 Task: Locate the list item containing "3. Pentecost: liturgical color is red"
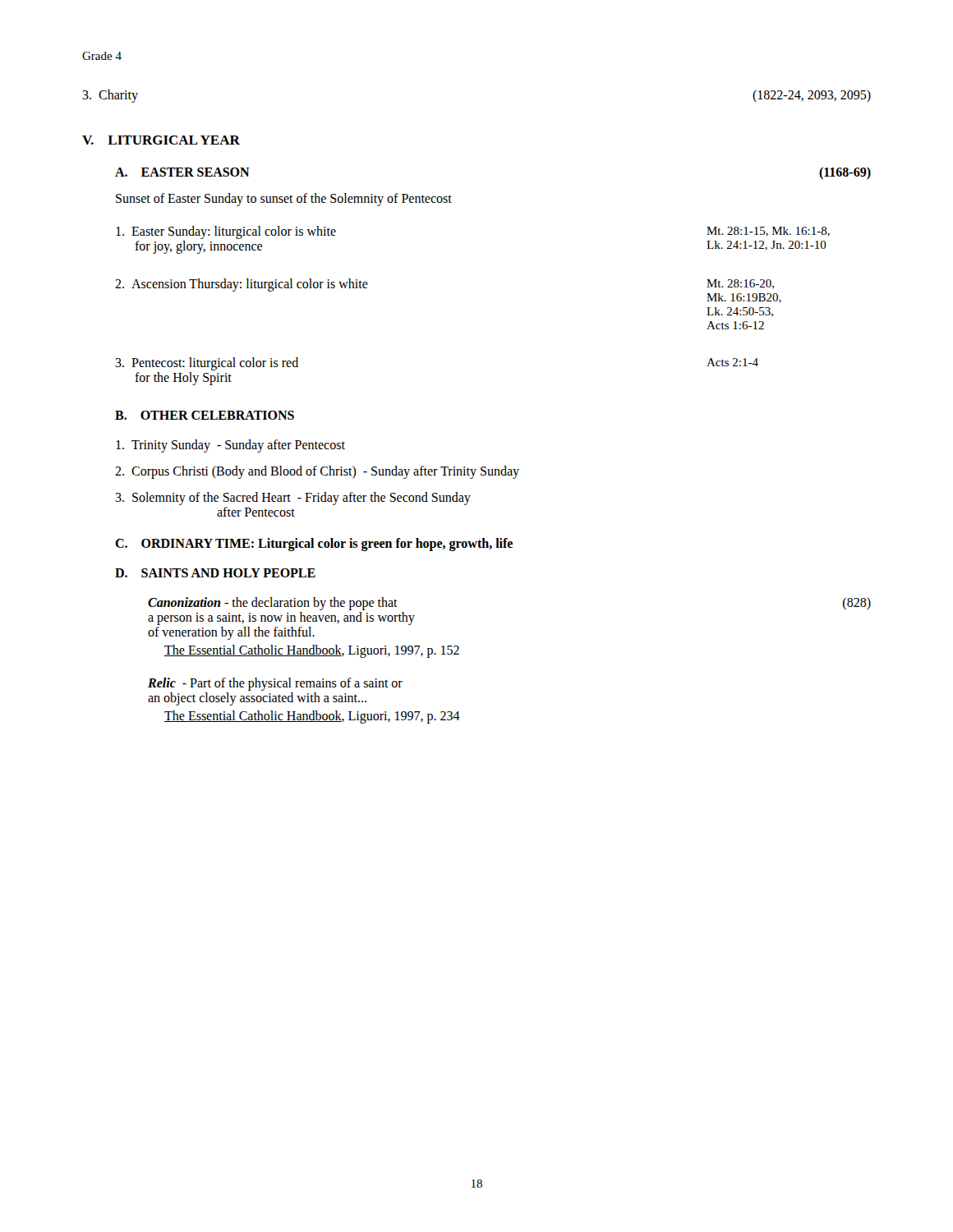tap(207, 363)
